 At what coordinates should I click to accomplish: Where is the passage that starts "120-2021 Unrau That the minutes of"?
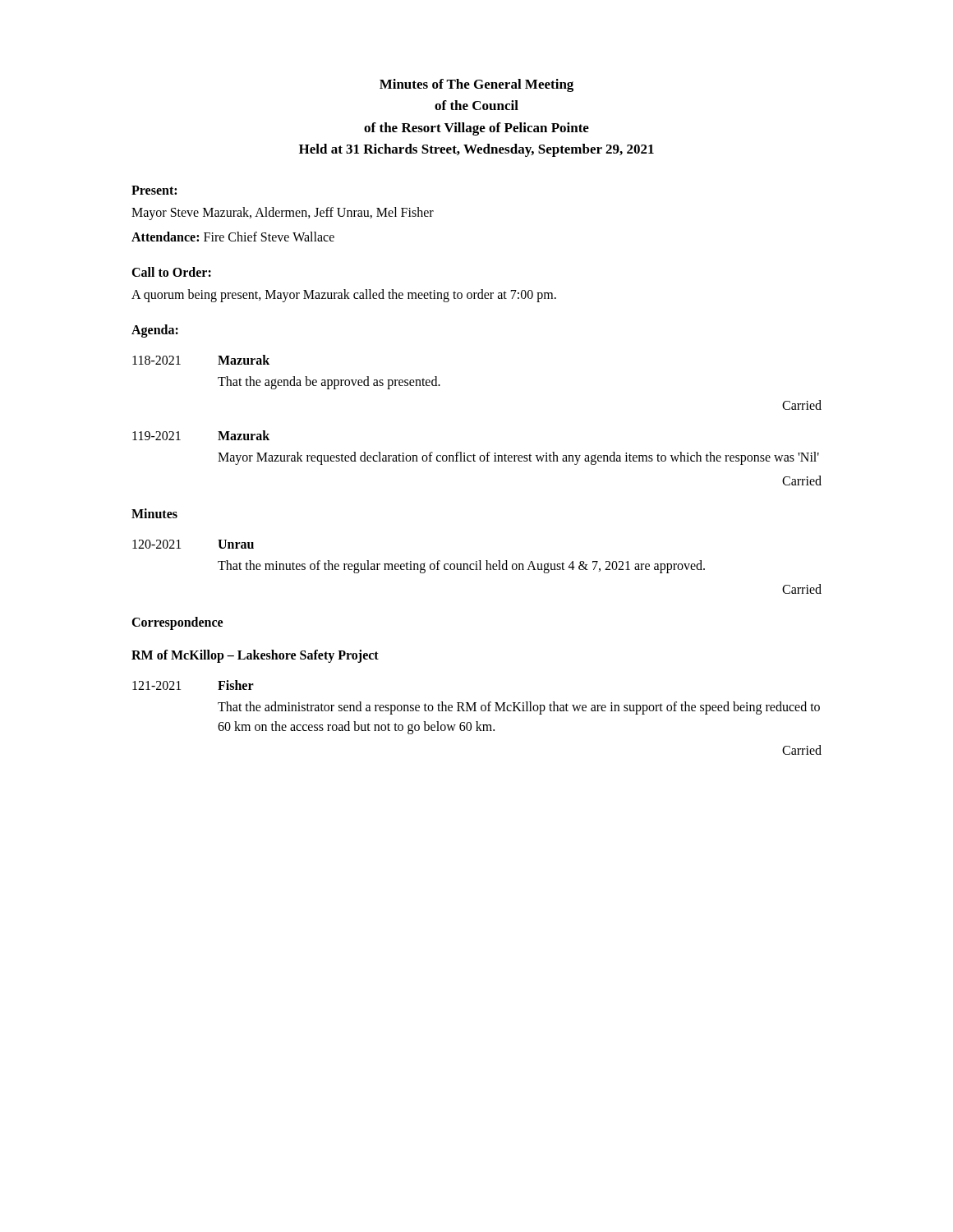[476, 556]
